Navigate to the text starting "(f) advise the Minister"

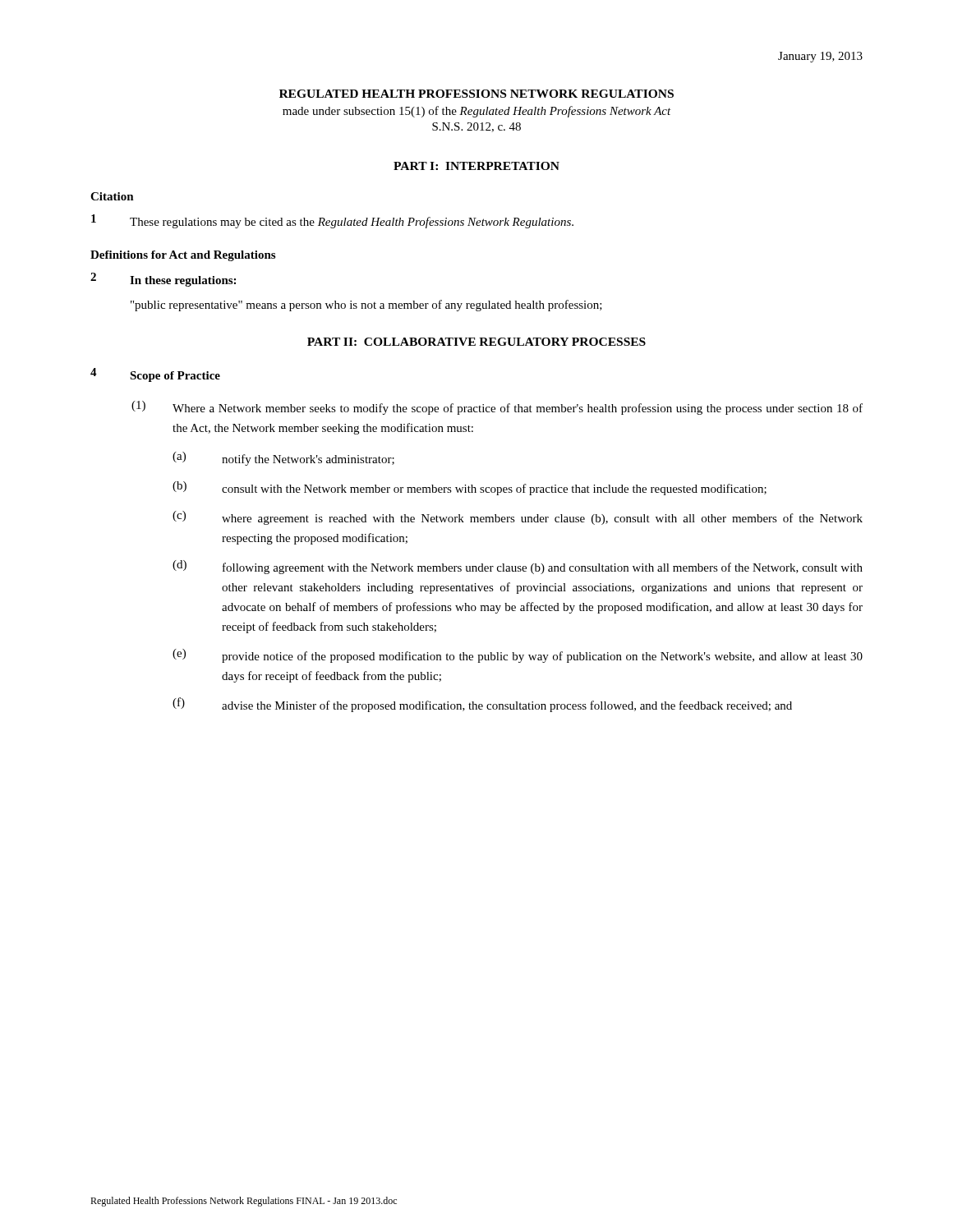coord(482,706)
